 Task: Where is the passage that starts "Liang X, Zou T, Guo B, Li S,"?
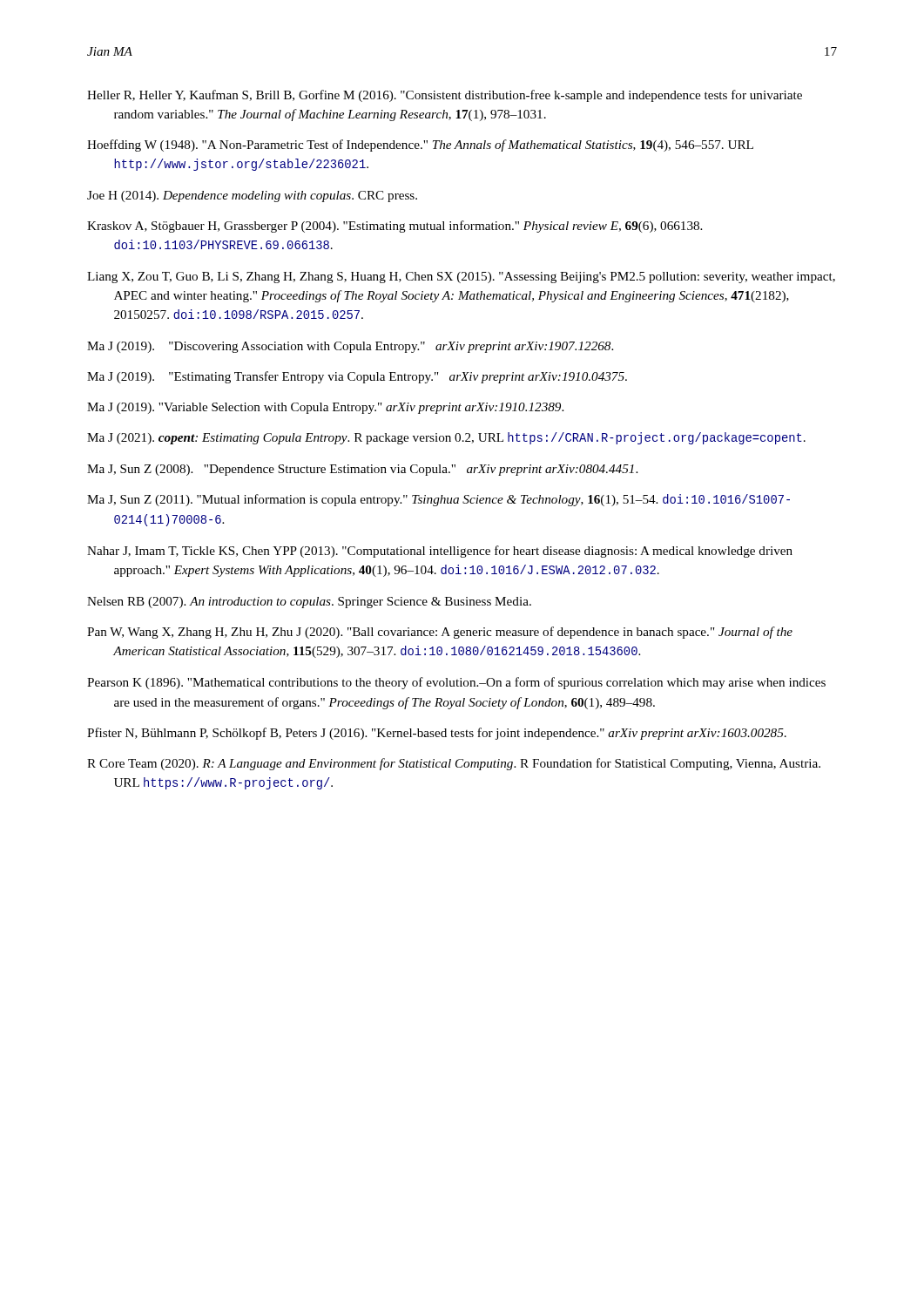click(x=462, y=296)
